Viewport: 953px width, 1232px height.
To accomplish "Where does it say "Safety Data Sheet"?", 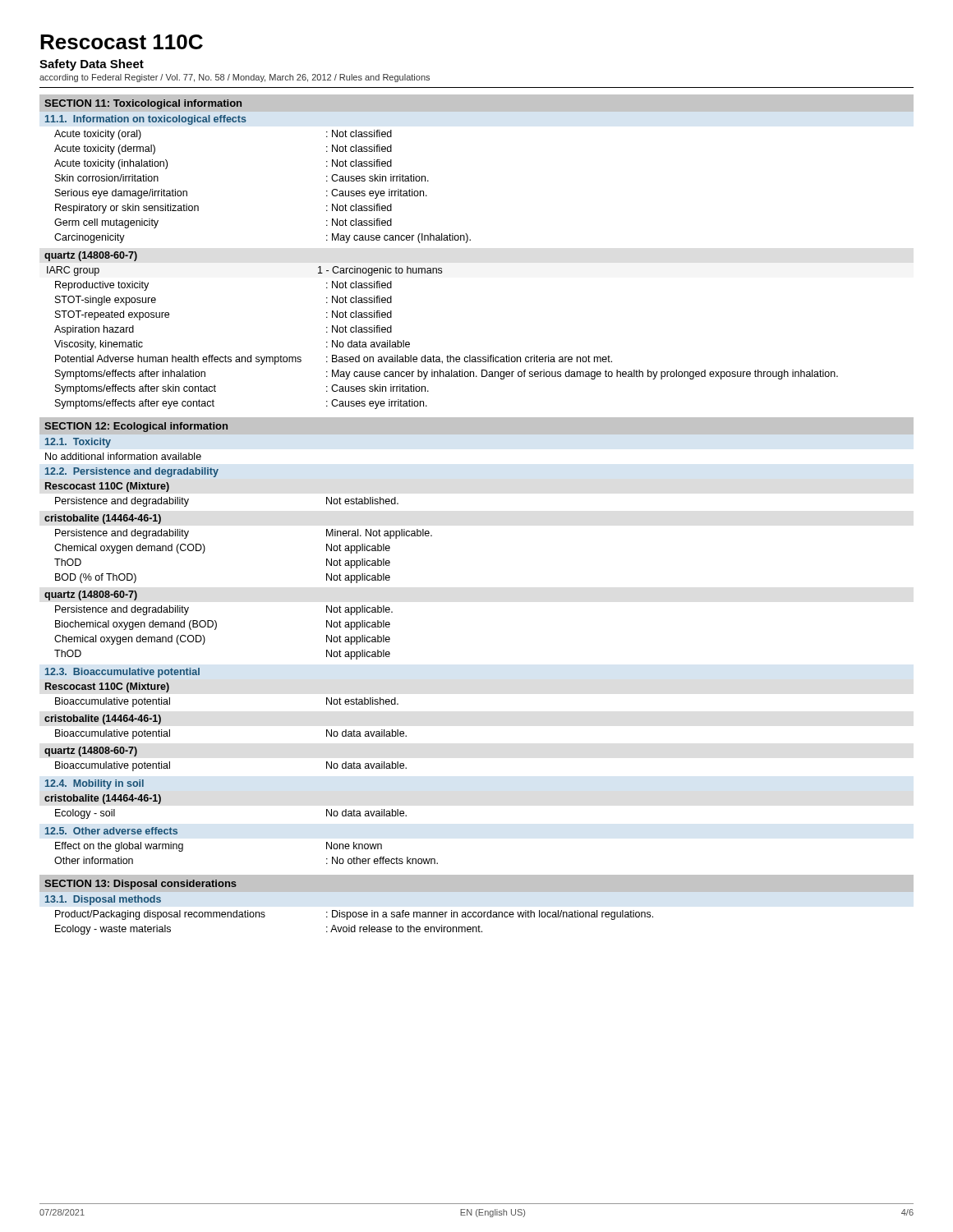I will 91,64.
